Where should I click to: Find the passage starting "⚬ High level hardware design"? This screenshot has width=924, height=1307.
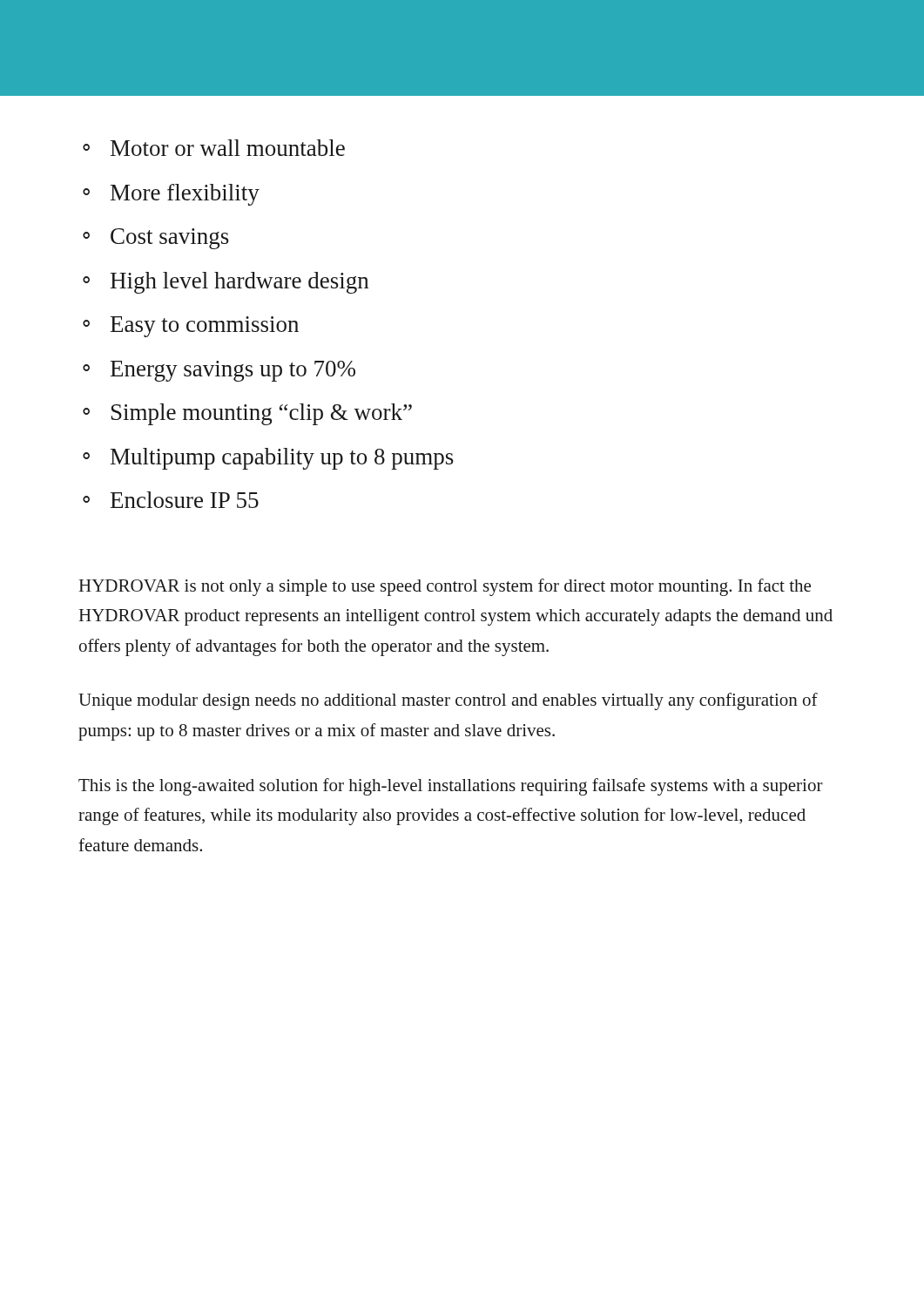(x=224, y=280)
